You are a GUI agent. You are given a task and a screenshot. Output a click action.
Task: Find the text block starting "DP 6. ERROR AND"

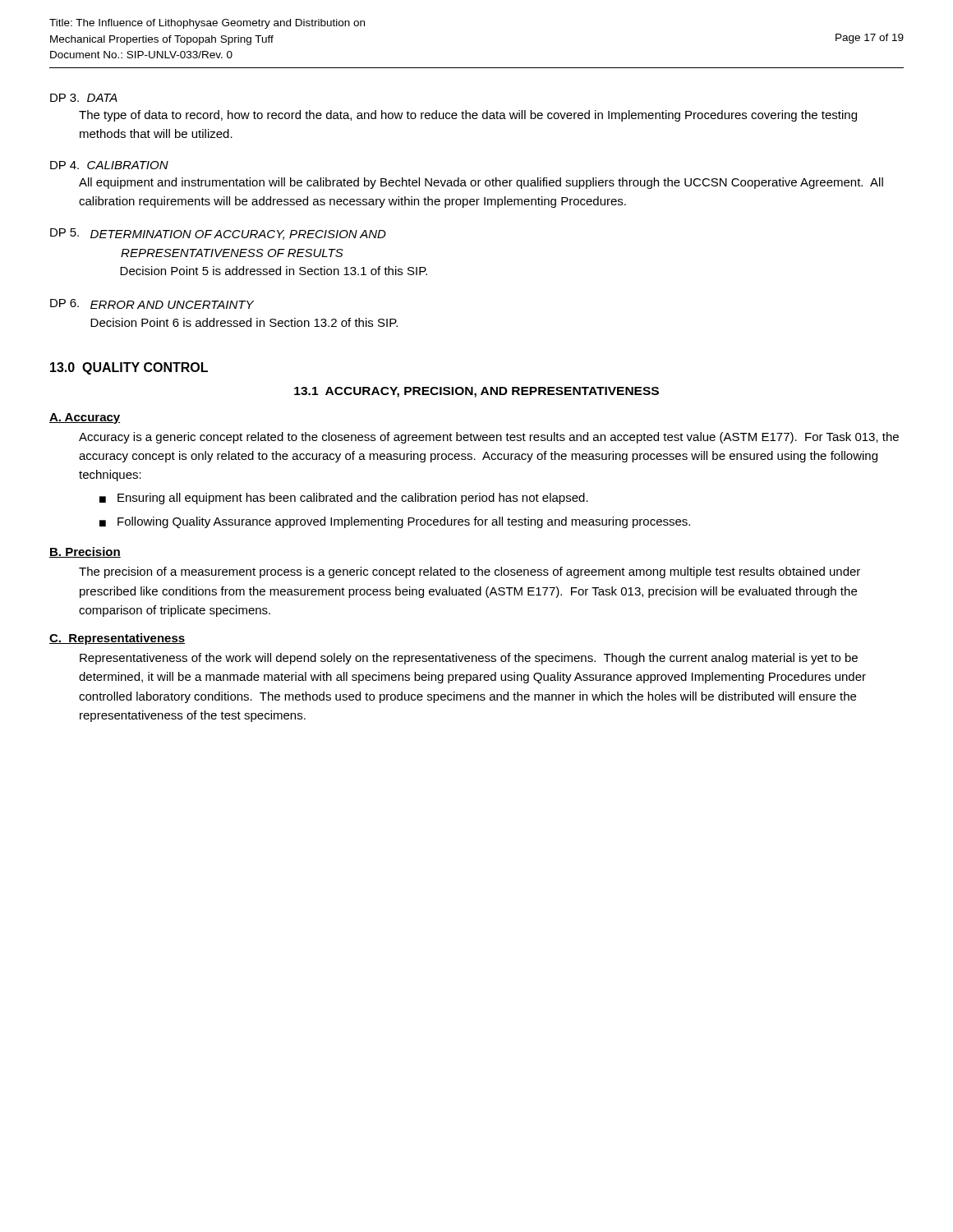click(224, 314)
